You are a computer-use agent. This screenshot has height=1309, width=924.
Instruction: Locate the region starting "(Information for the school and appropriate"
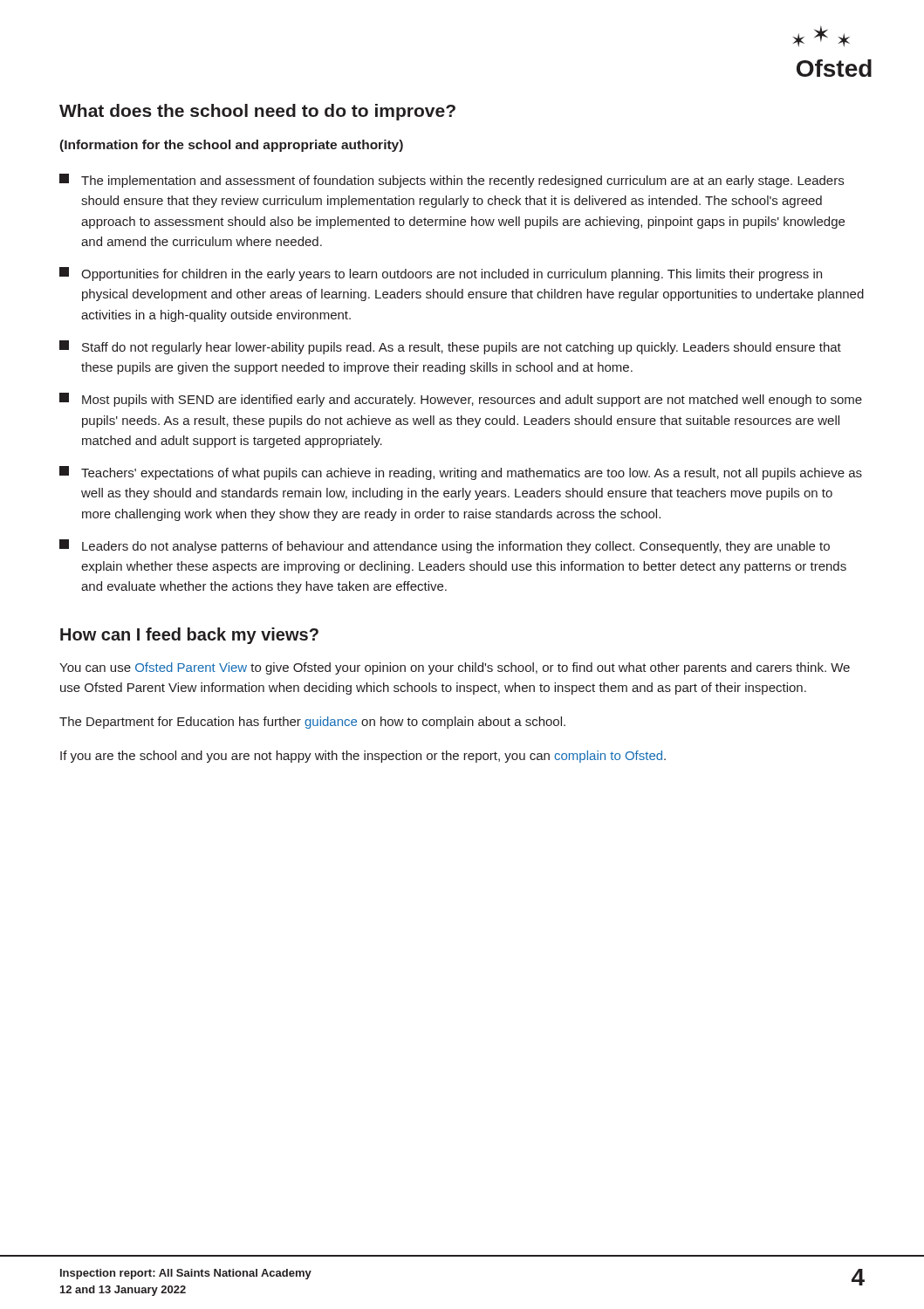[x=231, y=144]
